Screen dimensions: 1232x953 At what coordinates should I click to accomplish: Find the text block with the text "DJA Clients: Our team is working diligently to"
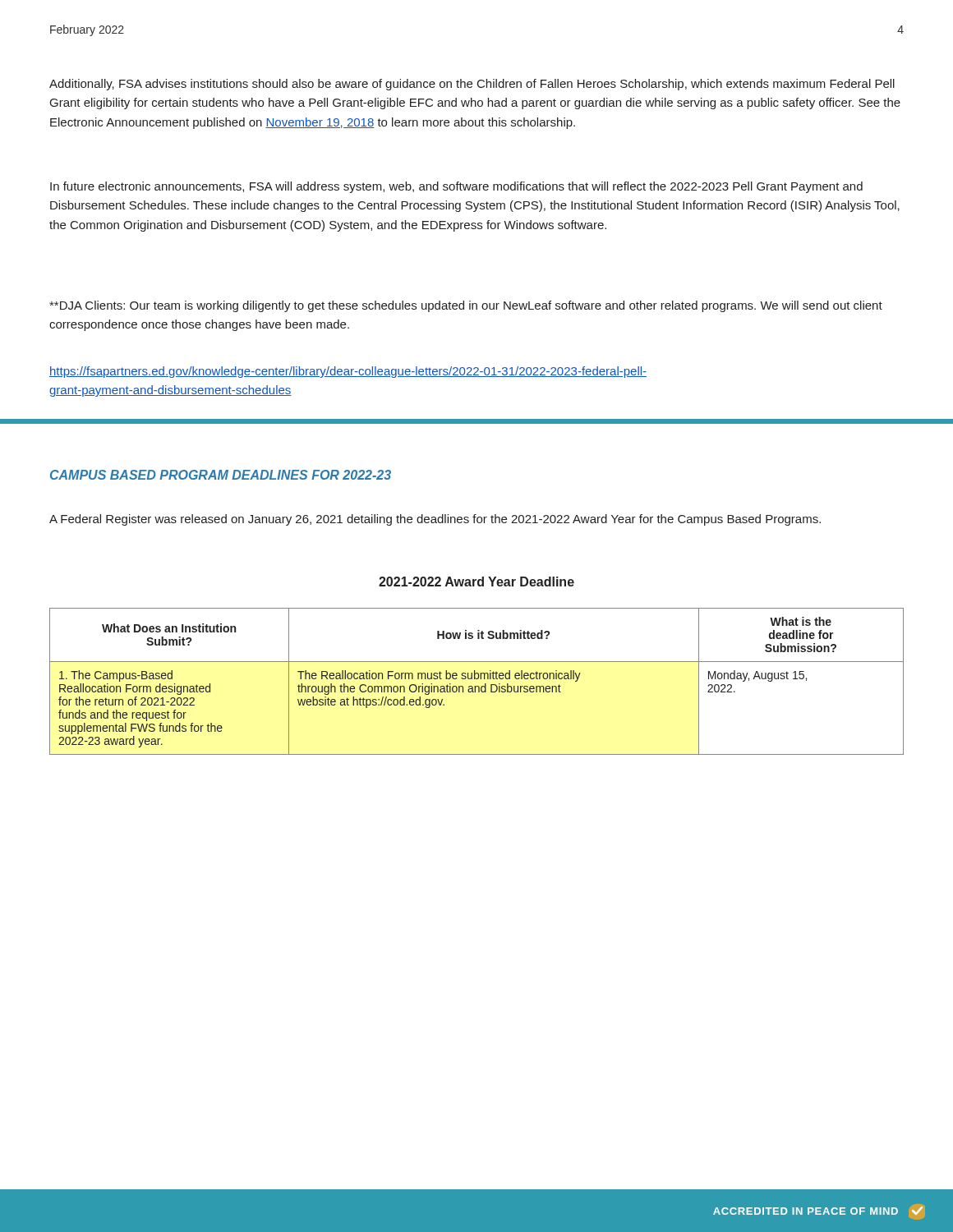pos(466,315)
